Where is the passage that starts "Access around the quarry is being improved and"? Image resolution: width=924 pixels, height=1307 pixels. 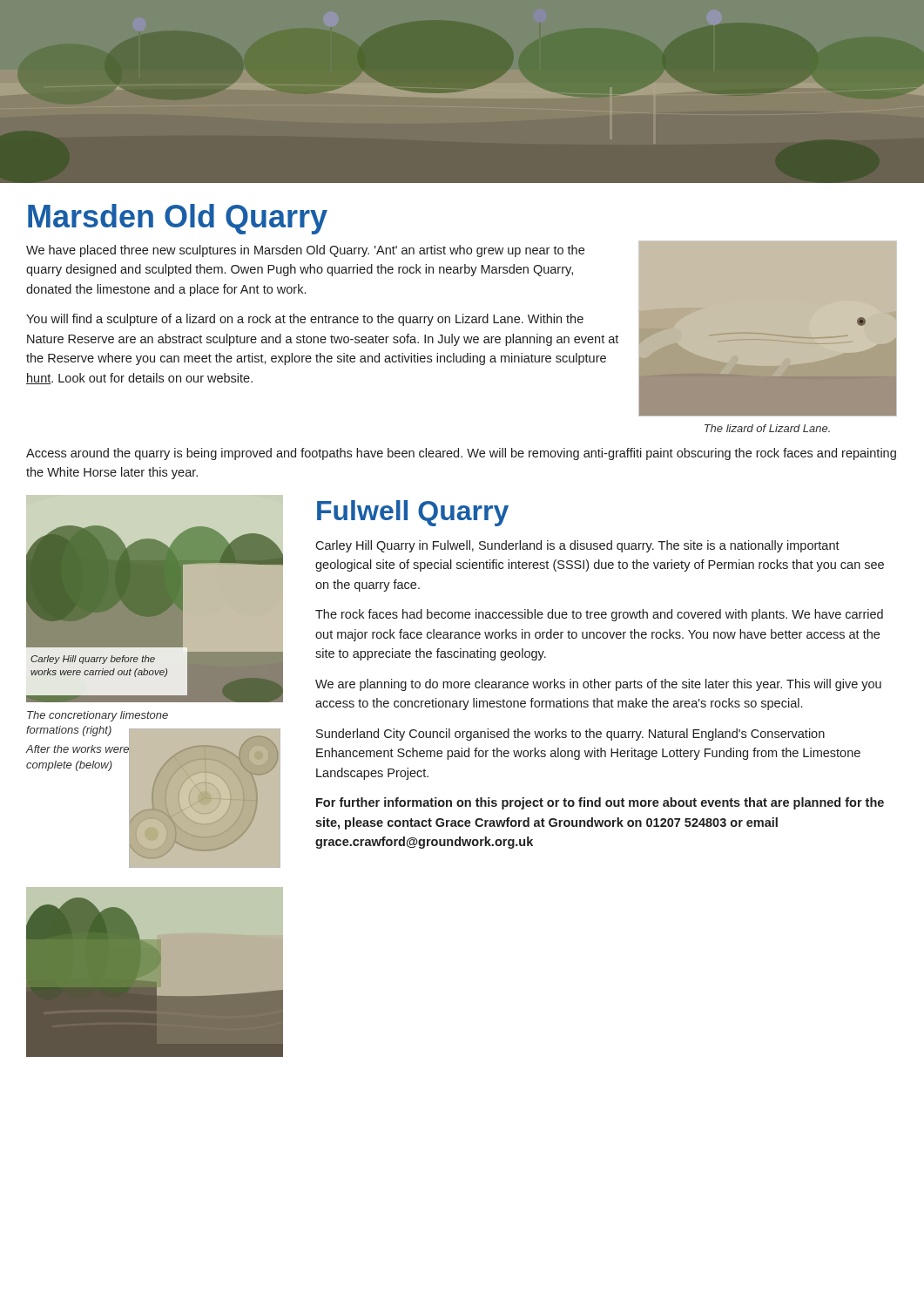tap(461, 463)
